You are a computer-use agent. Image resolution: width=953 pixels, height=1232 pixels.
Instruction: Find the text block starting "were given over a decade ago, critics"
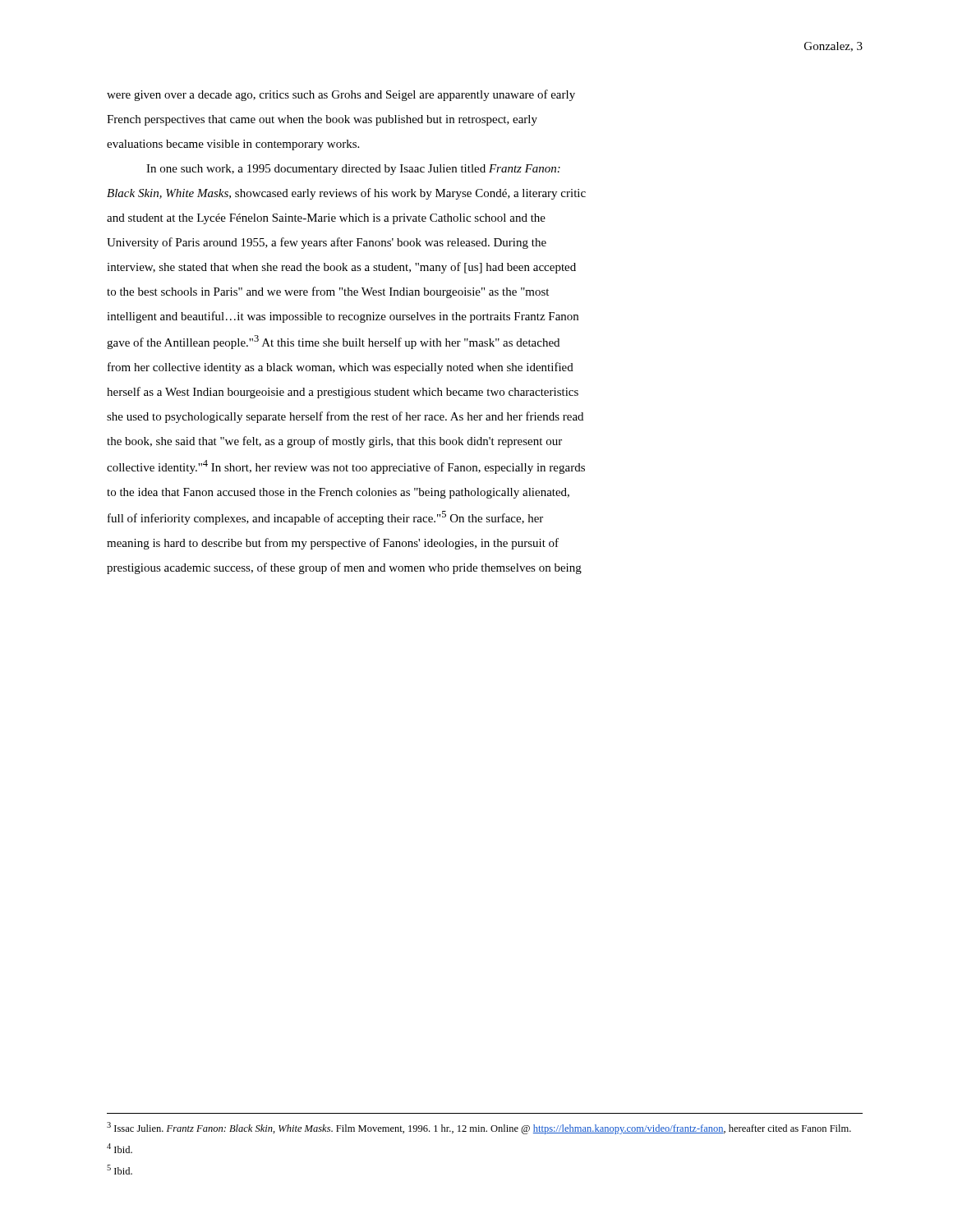tap(485, 119)
